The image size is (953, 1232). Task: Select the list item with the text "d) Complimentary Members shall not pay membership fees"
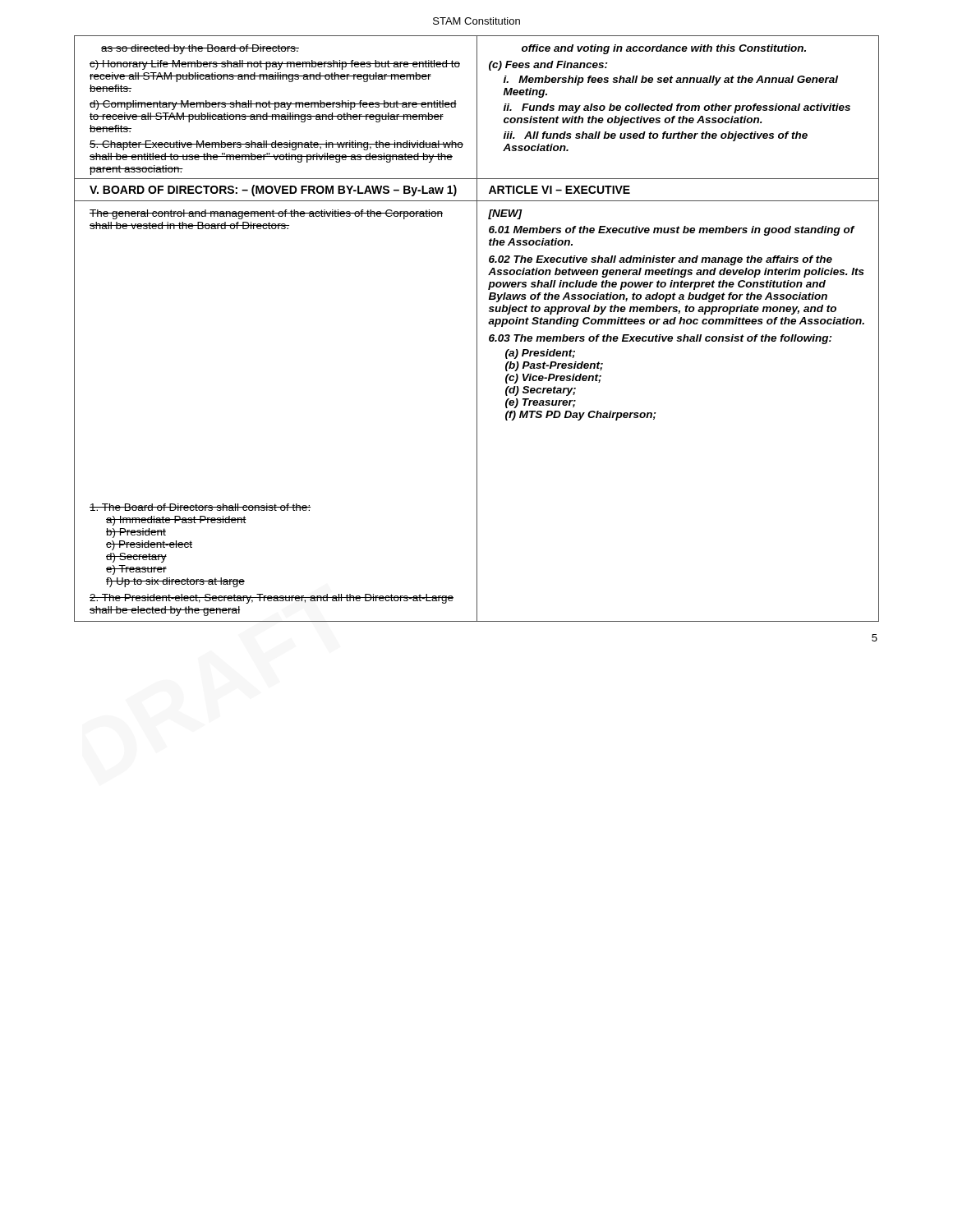click(273, 116)
